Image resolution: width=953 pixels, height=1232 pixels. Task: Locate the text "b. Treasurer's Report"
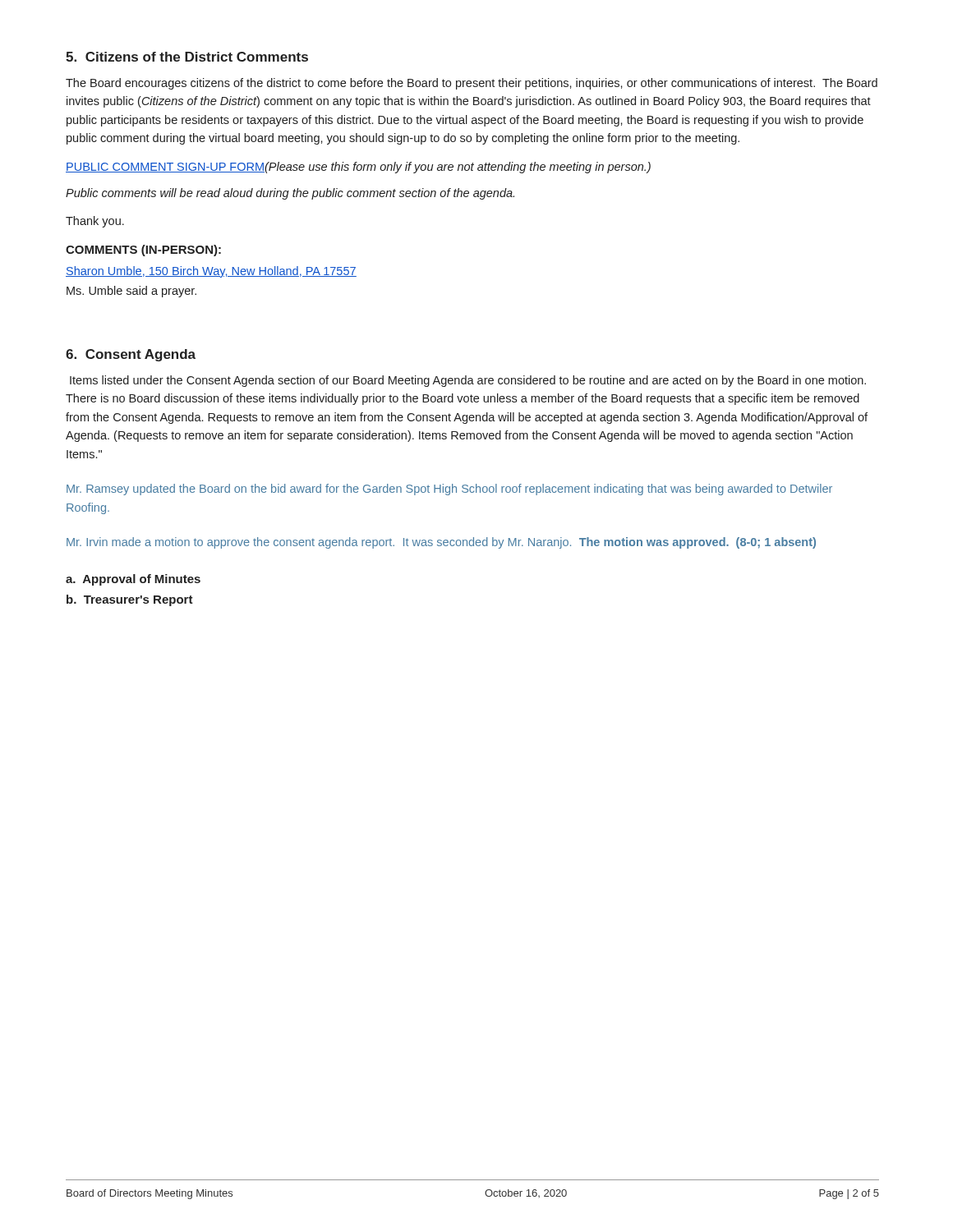click(x=129, y=599)
